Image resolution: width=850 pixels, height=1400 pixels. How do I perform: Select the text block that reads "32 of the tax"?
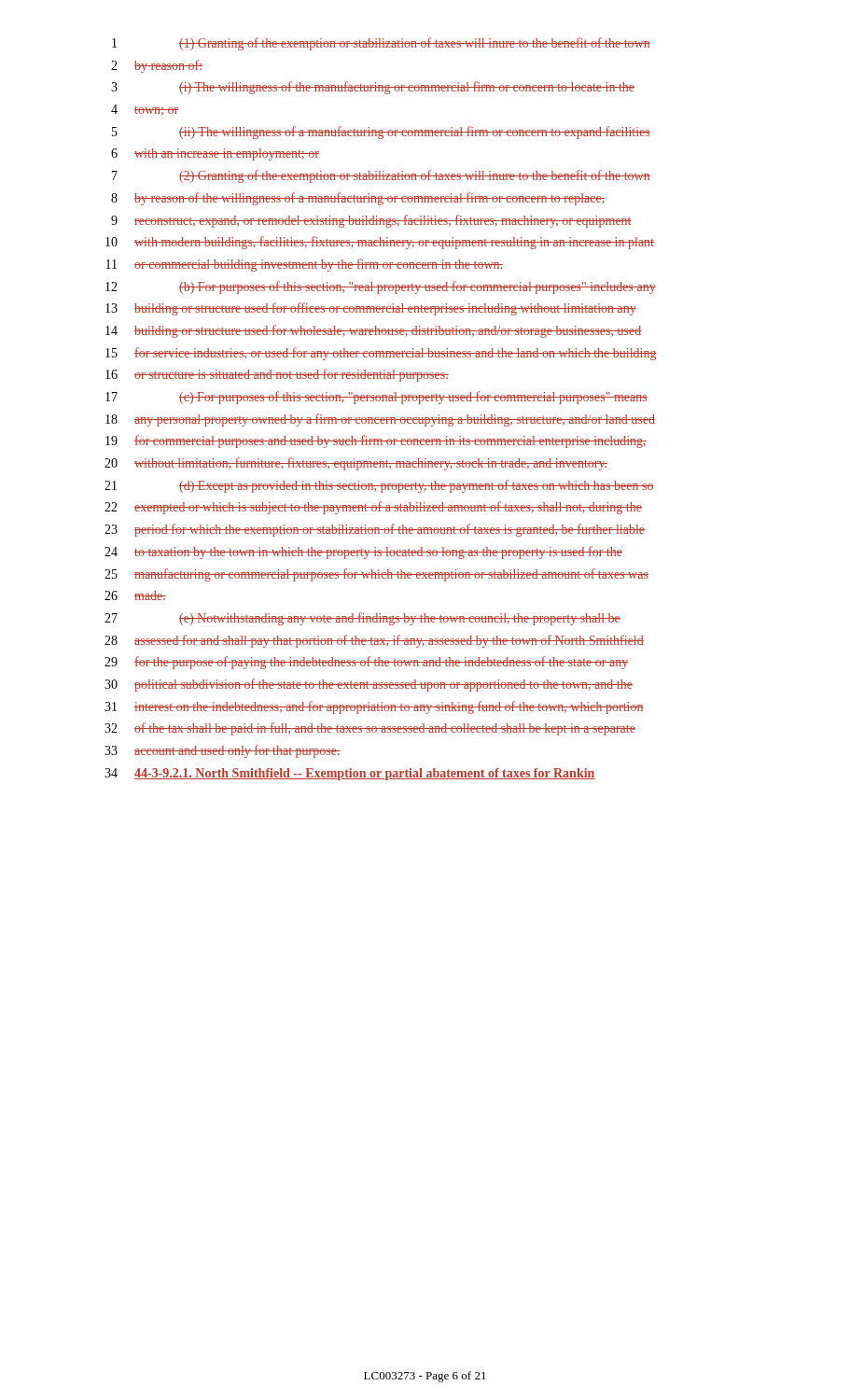click(x=432, y=729)
